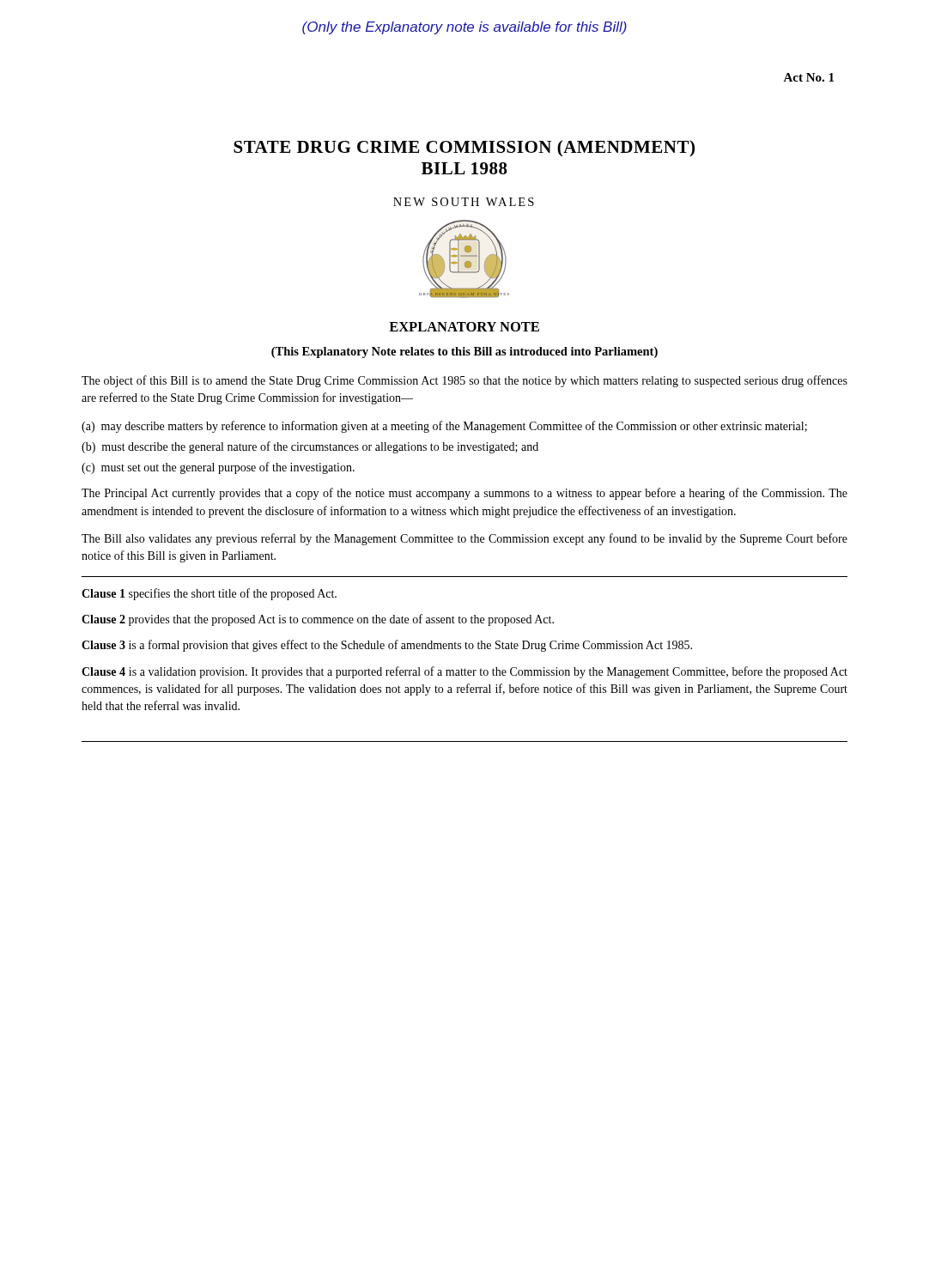Find the title that reads "STATE DRUG CRIME COMMISSION (AMENDMENT)BILL 1988"

464,158
